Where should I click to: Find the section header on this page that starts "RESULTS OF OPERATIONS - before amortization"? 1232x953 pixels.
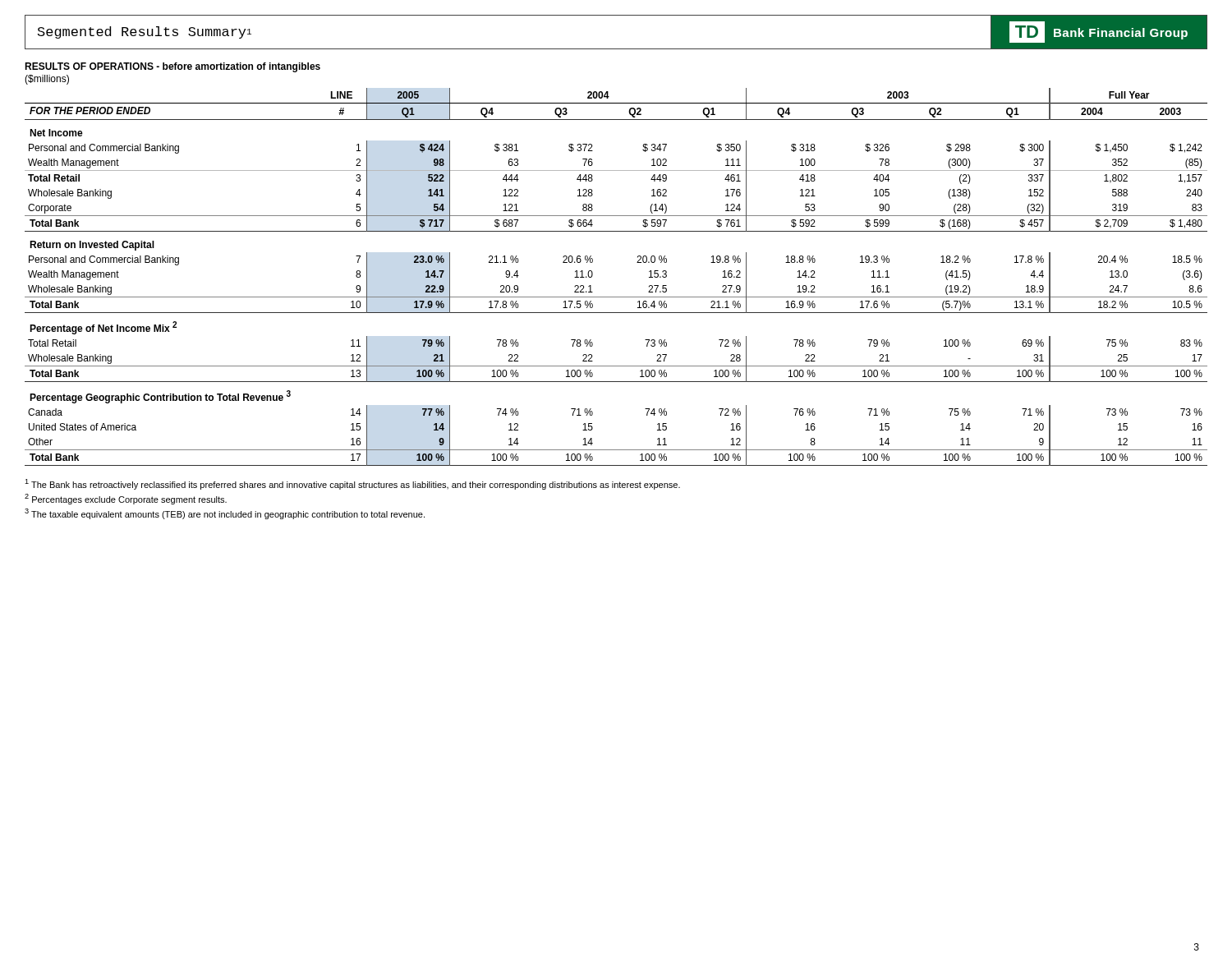point(173,67)
